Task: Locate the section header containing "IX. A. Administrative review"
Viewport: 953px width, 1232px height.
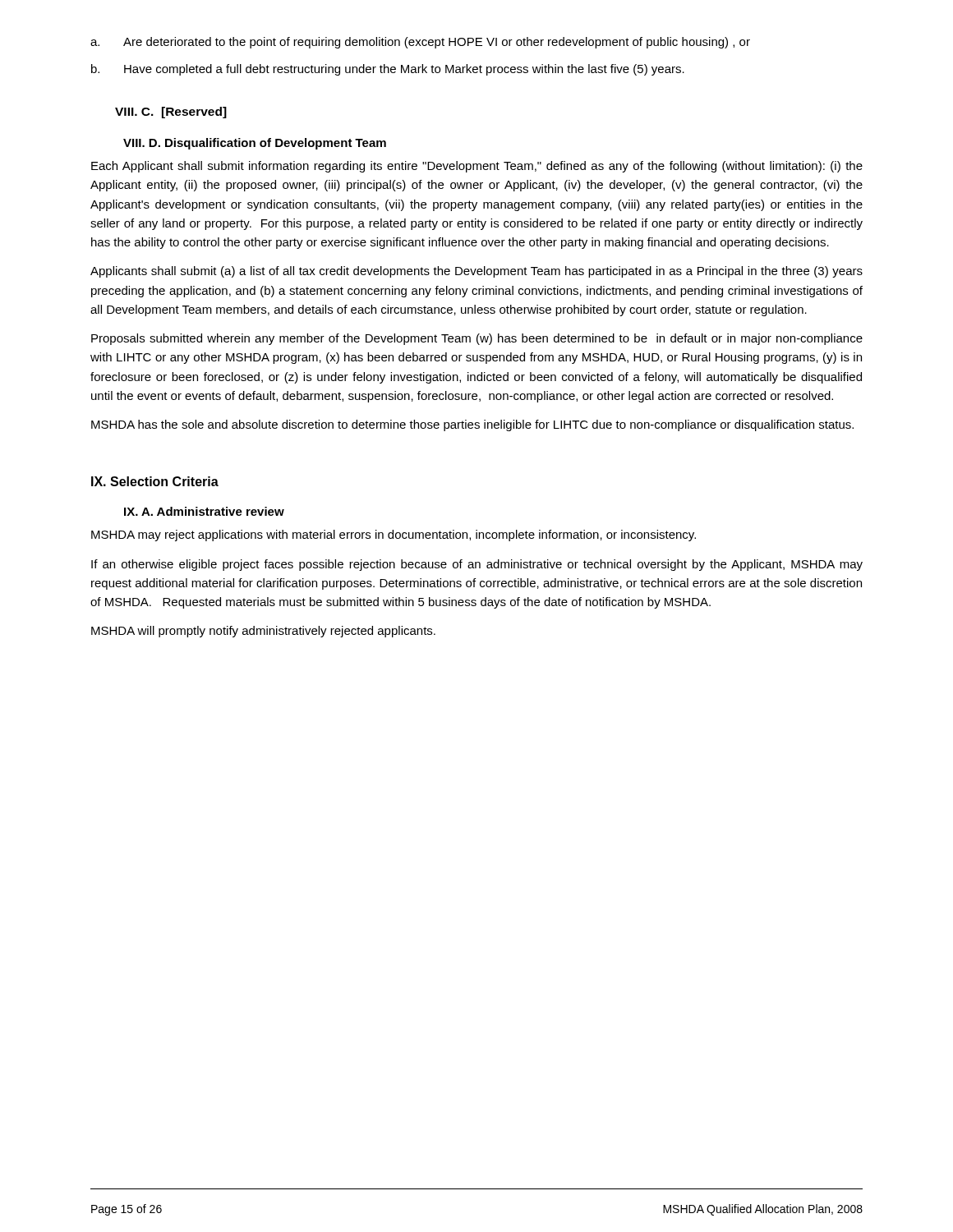Action: (x=204, y=511)
